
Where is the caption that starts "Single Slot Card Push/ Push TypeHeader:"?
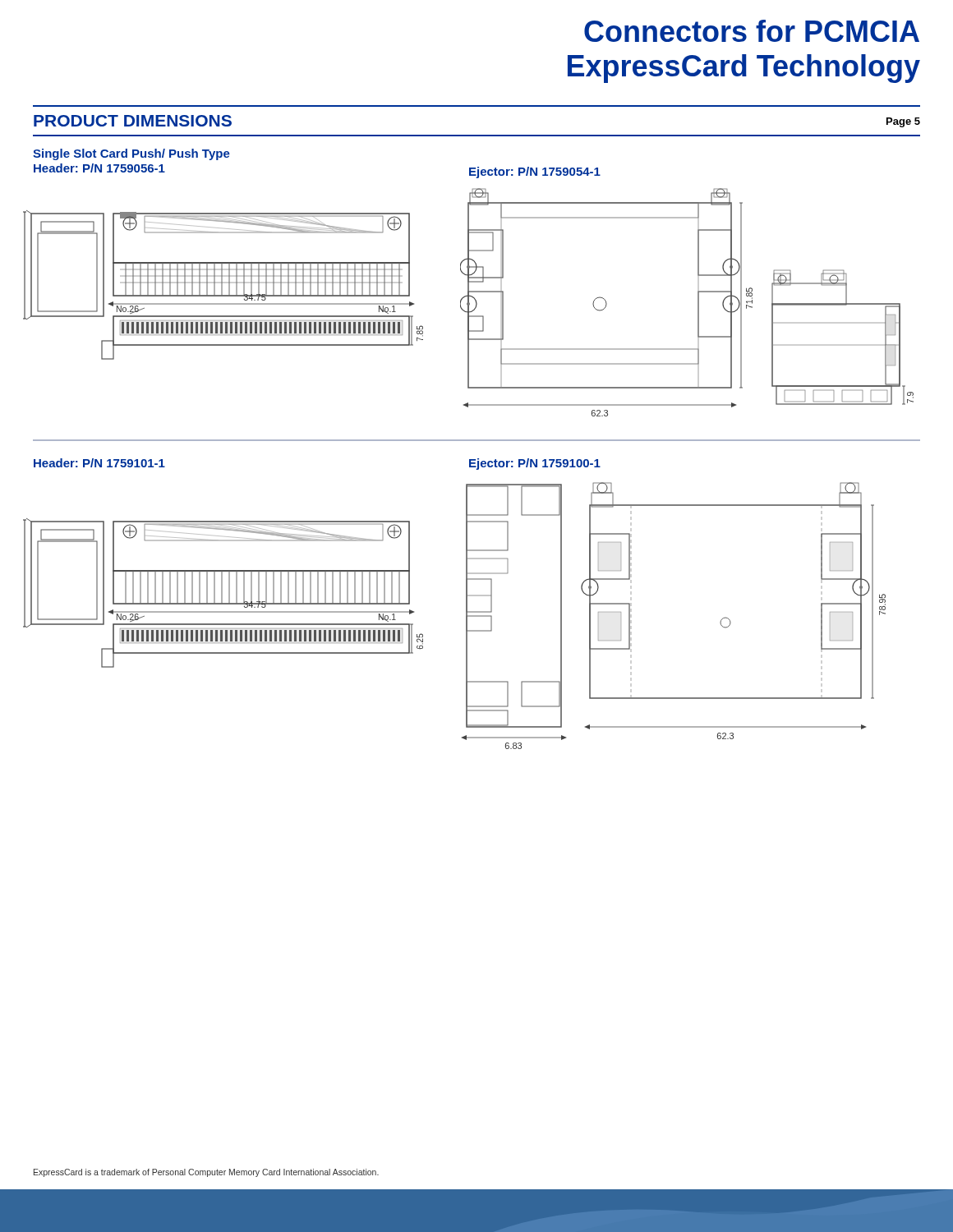point(131,161)
